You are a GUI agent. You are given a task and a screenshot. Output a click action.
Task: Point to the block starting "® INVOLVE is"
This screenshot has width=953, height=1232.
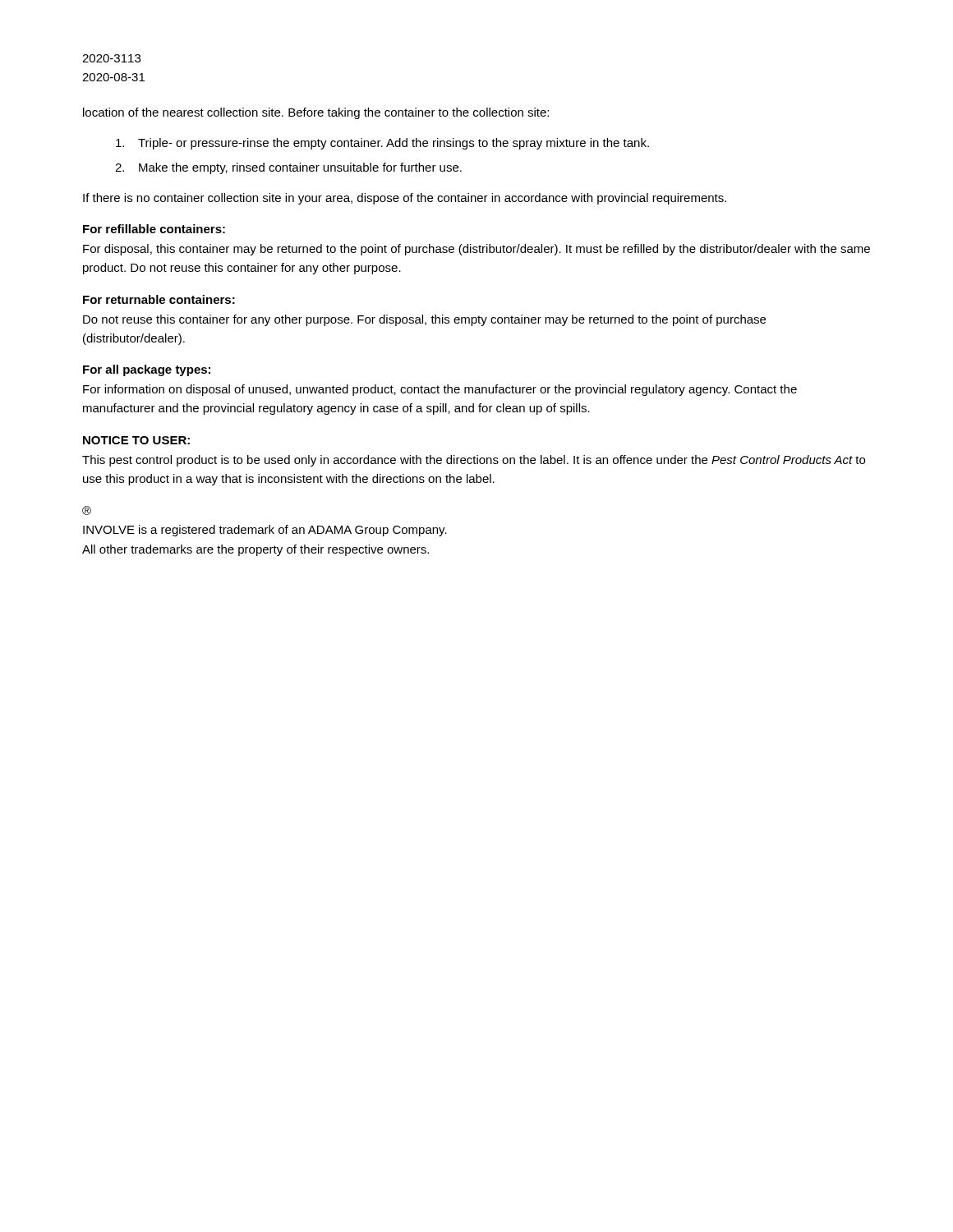pyautogui.click(x=265, y=530)
